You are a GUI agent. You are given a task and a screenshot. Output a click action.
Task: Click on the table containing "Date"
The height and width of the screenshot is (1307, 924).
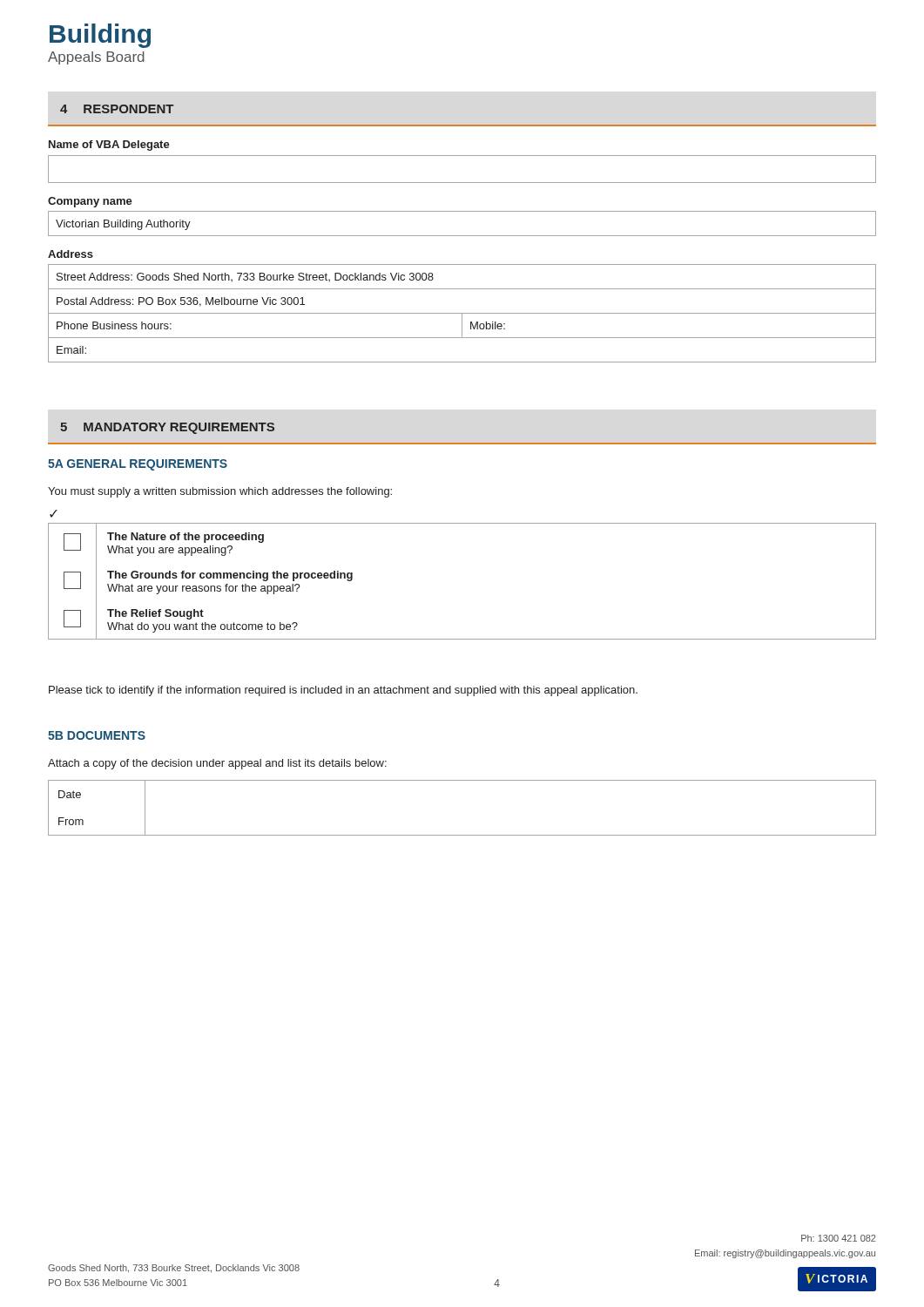tap(462, 808)
